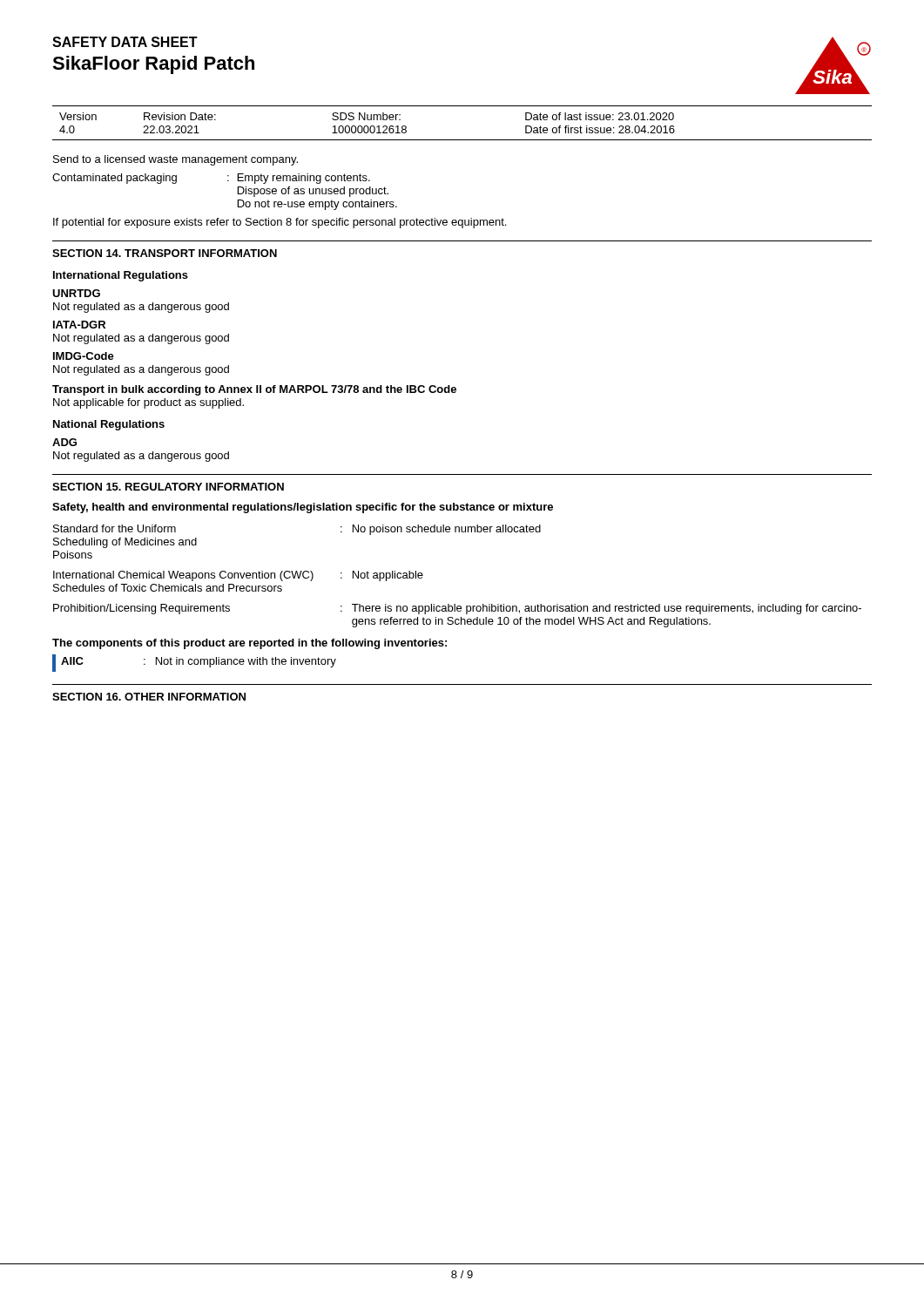Image resolution: width=924 pixels, height=1307 pixels.
Task: Locate the block of text that opens with "Transport in bulk according to Annex"
Action: (x=462, y=396)
